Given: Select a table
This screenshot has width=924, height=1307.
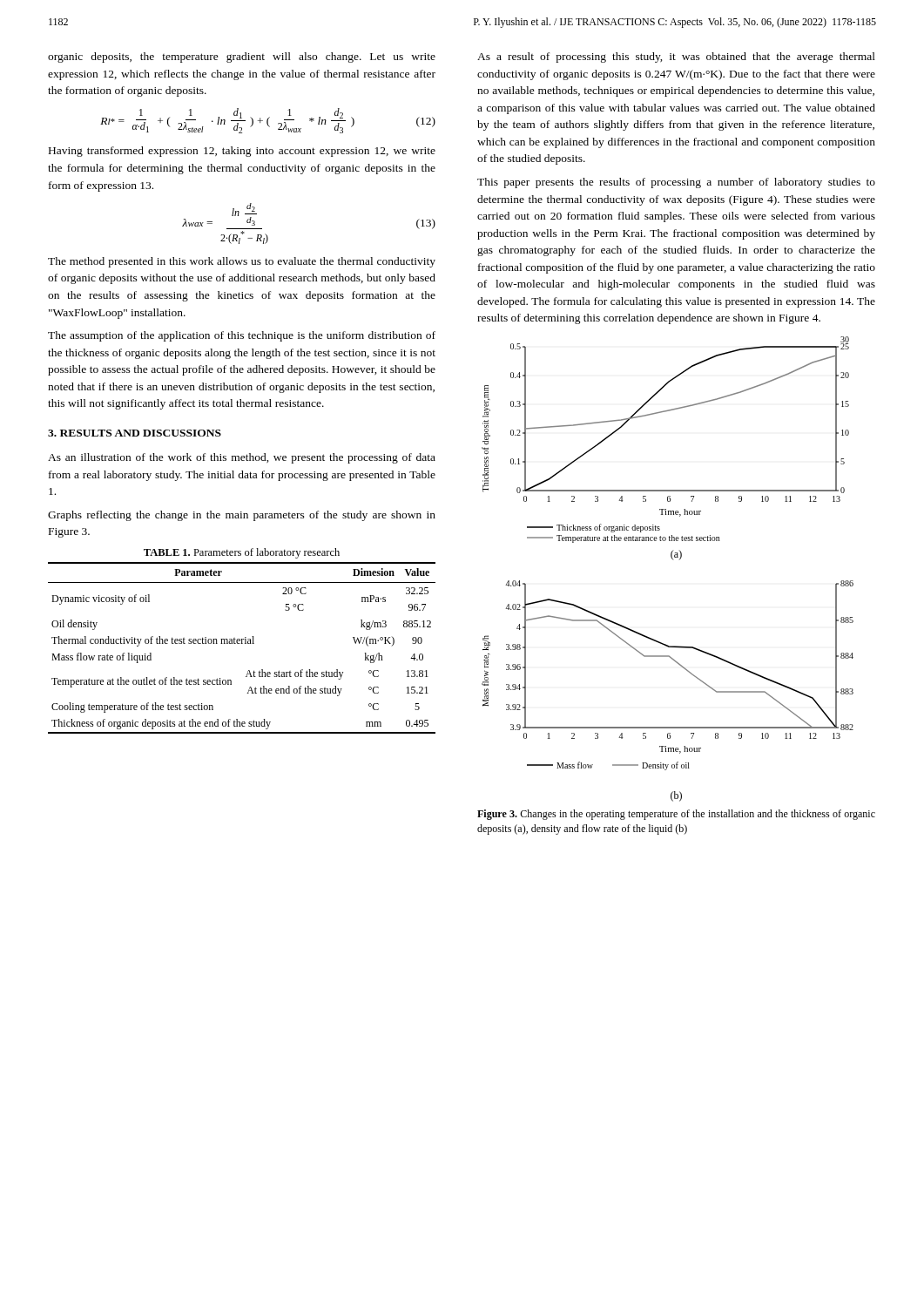Looking at the screenshot, I should click(242, 648).
